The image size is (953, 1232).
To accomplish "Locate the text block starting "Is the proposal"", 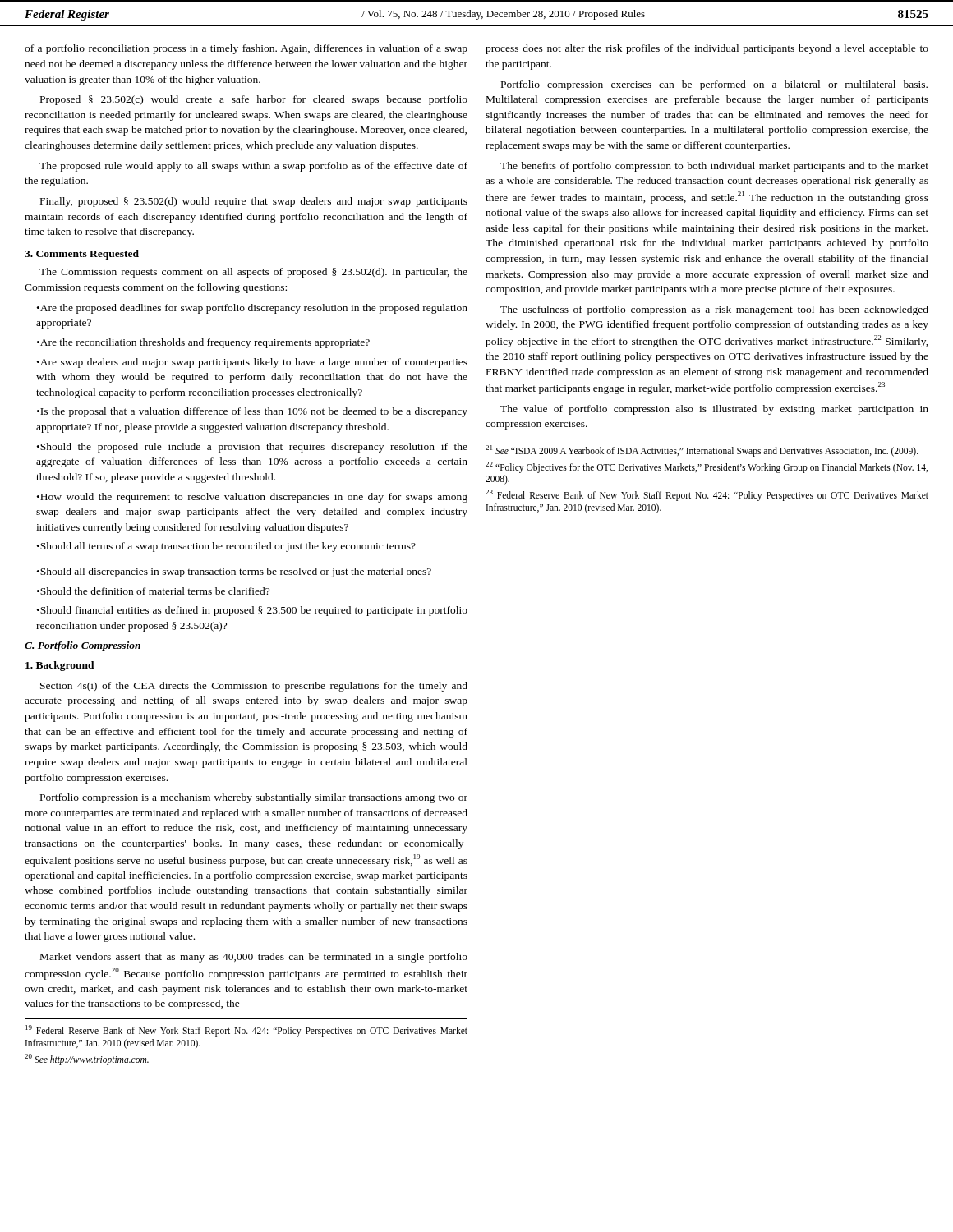I will [x=252, y=419].
